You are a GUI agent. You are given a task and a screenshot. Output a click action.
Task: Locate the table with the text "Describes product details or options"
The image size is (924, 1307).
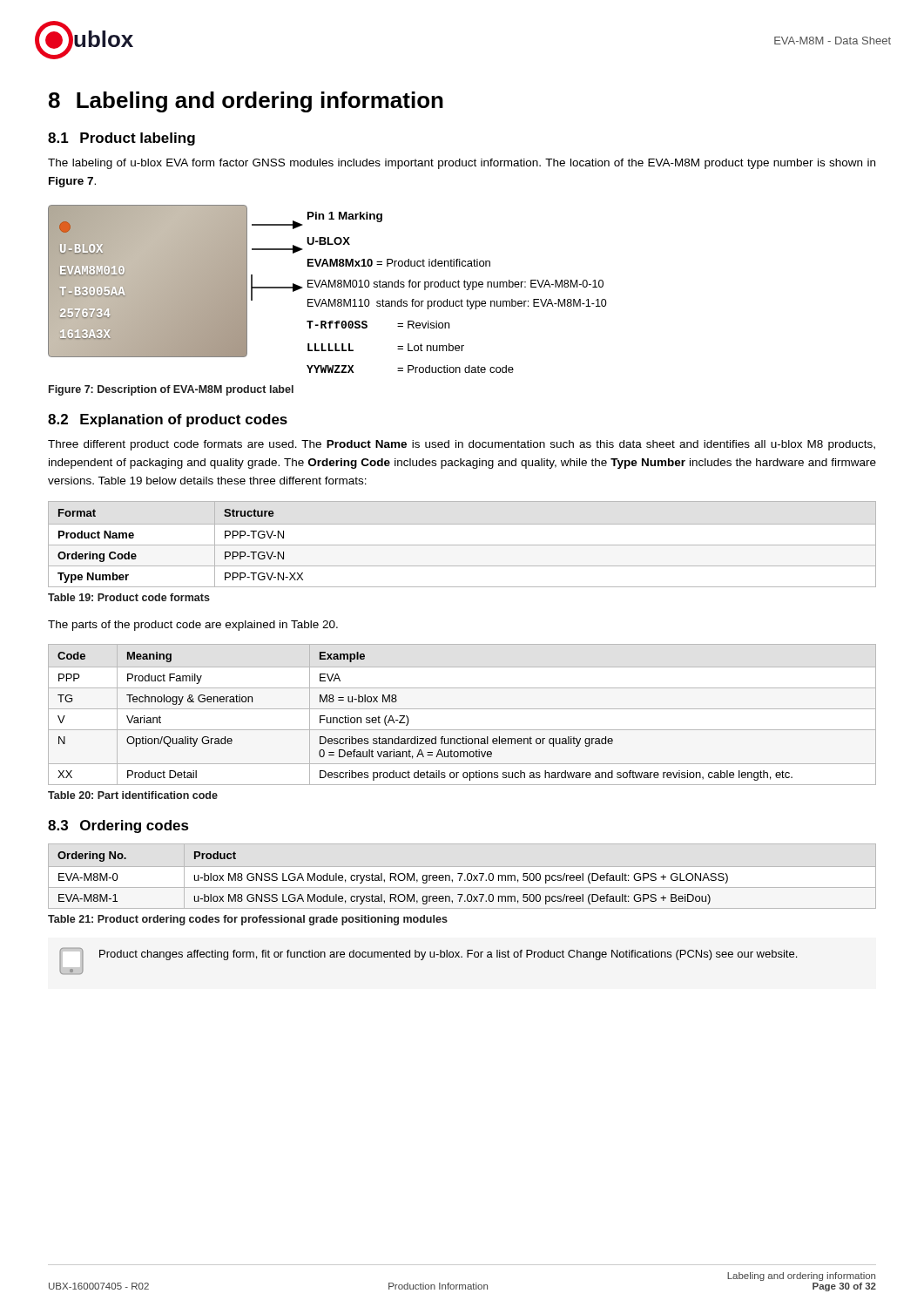(462, 715)
